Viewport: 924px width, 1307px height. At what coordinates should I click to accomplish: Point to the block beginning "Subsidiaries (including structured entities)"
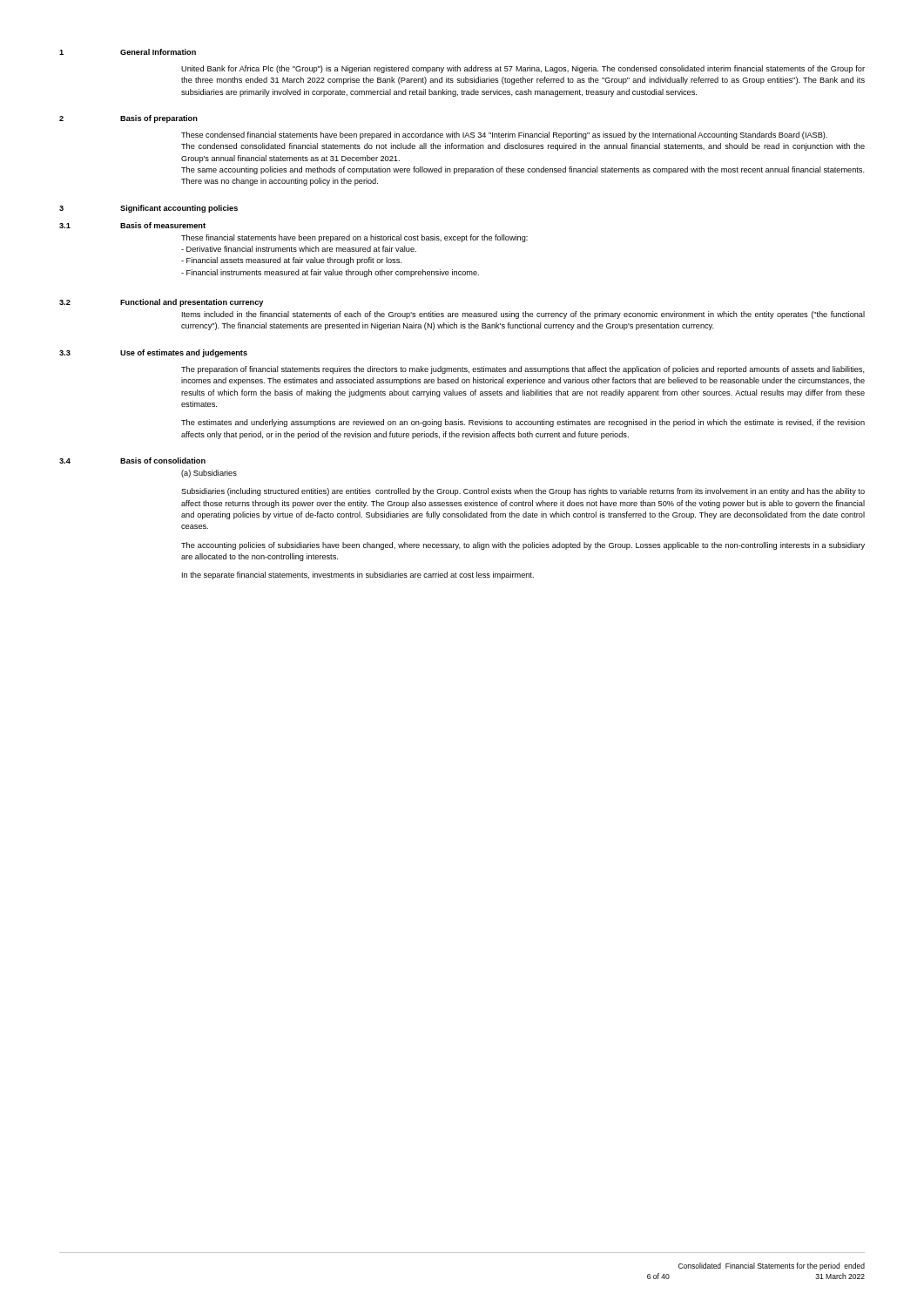[x=523, y=509]
